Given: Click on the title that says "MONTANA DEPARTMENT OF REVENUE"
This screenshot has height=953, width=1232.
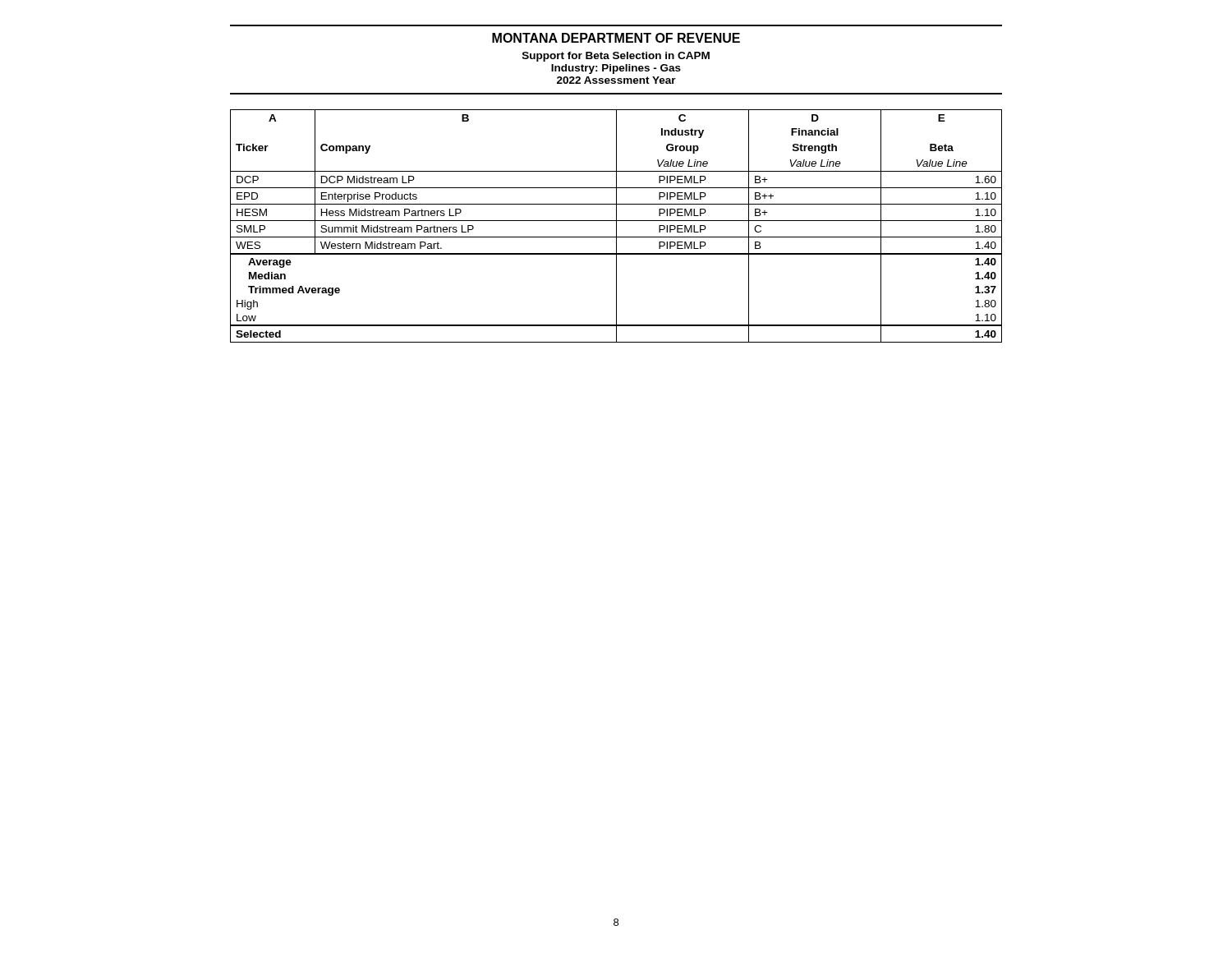Looking at the screenshot, I should 616,38.
